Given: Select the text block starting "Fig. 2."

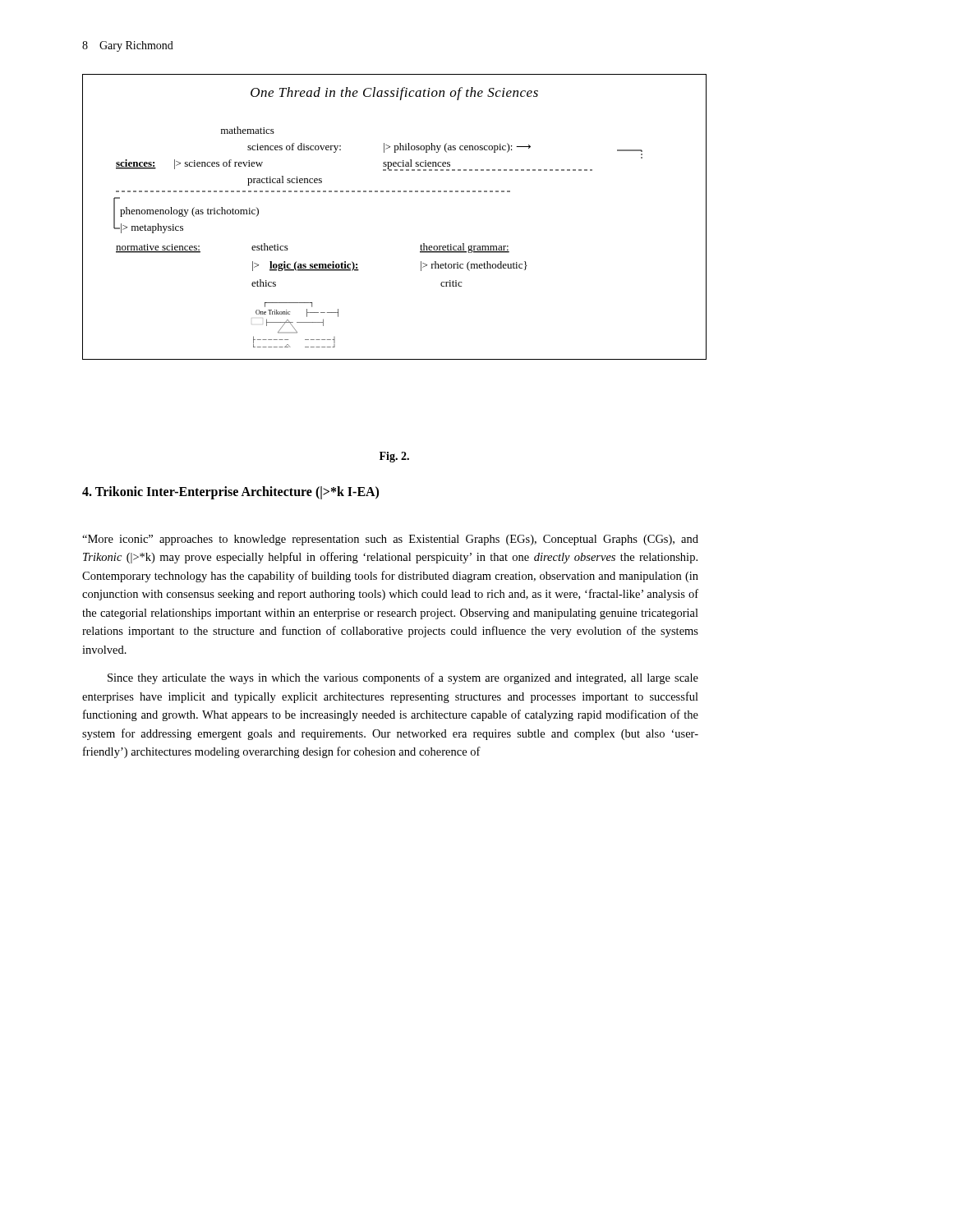Looking at the screenshot, I should click(394, 456).
